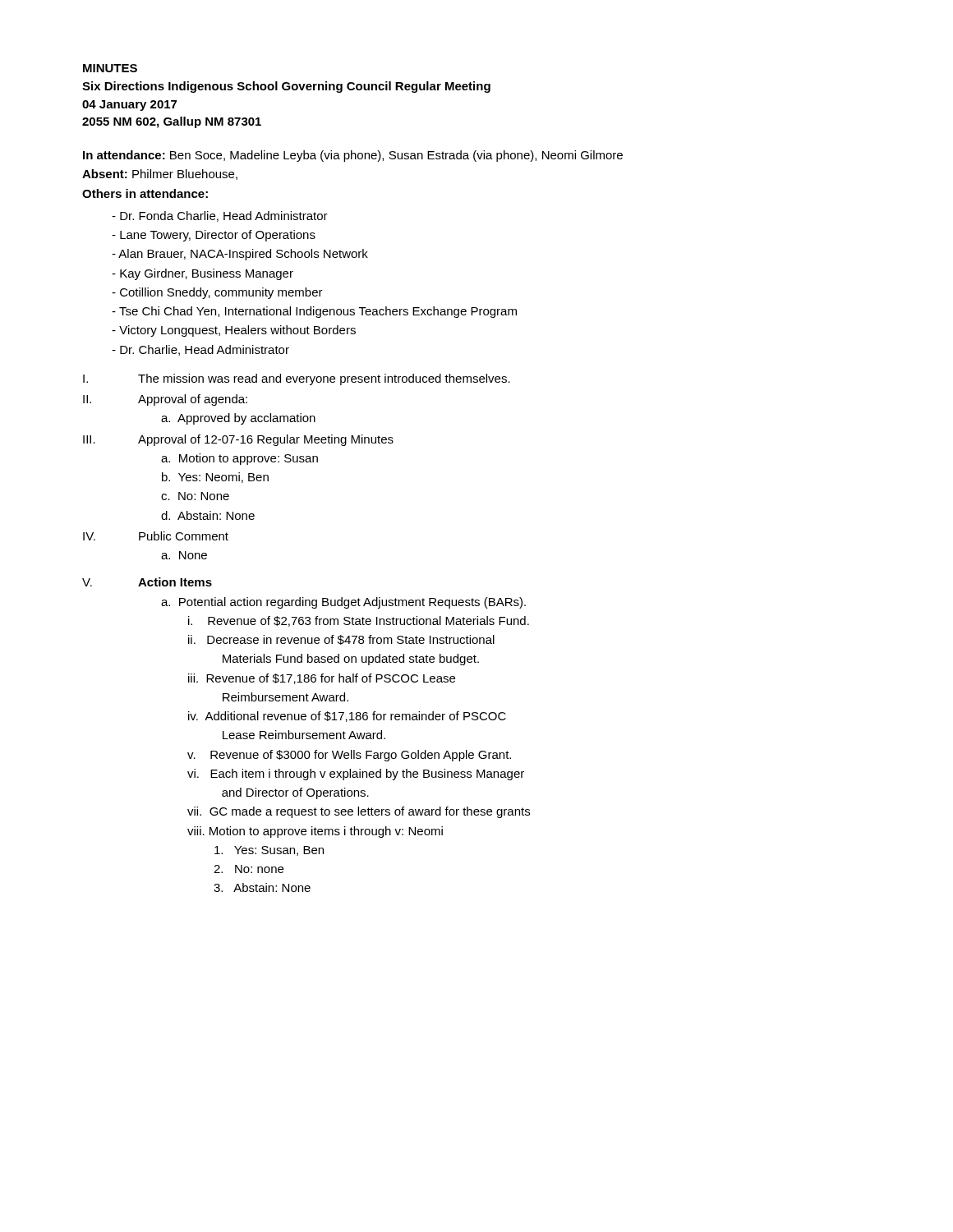This screenshot has height=1232, width=953.
Task: Point to the text block starting "Dr. Fonda Charlie, Head Administrator"
Action: [x=223, y=215]
